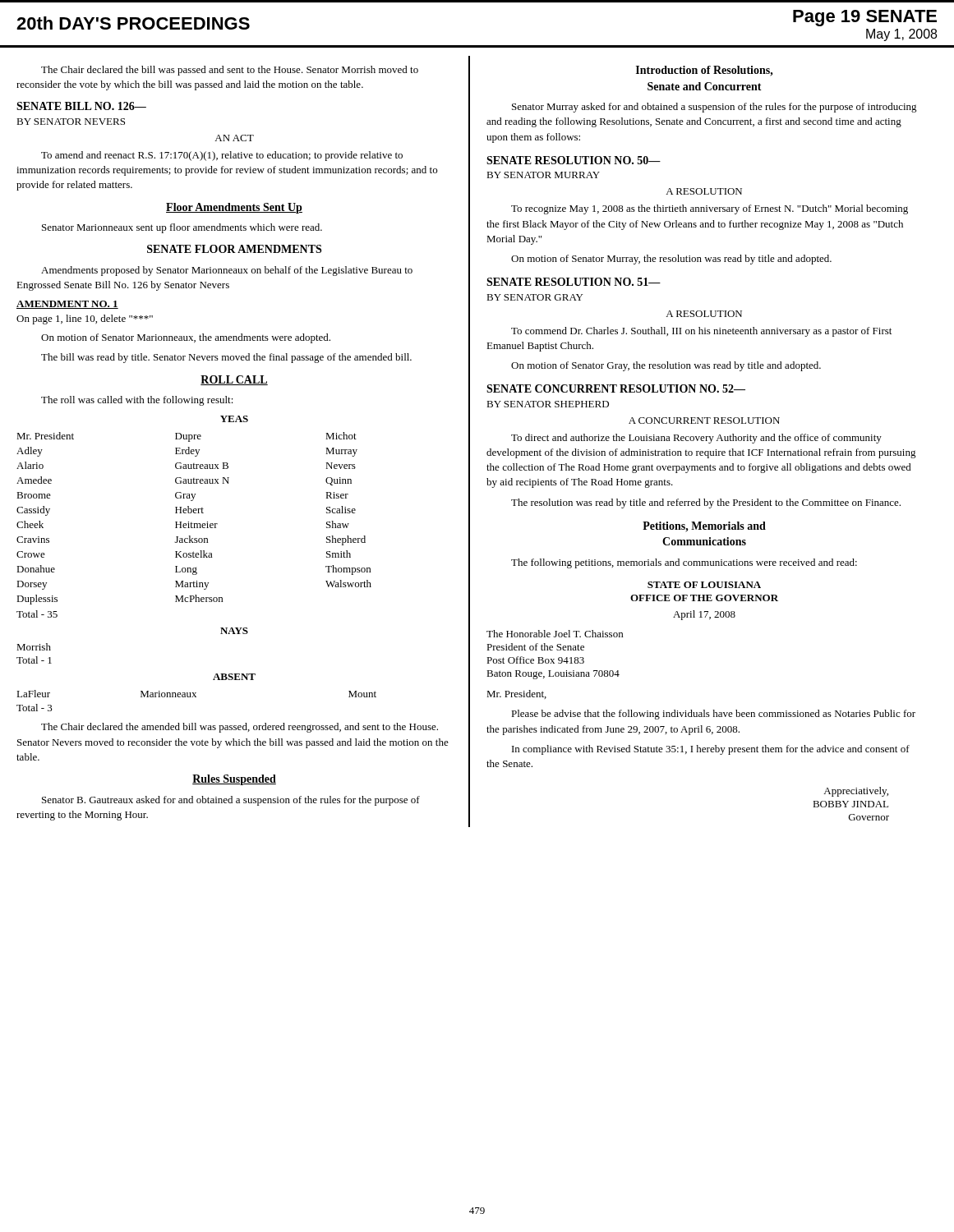
Task: Select the text block with the text "In compliance with Revised Statute"
Action: [x=704, y=756]
